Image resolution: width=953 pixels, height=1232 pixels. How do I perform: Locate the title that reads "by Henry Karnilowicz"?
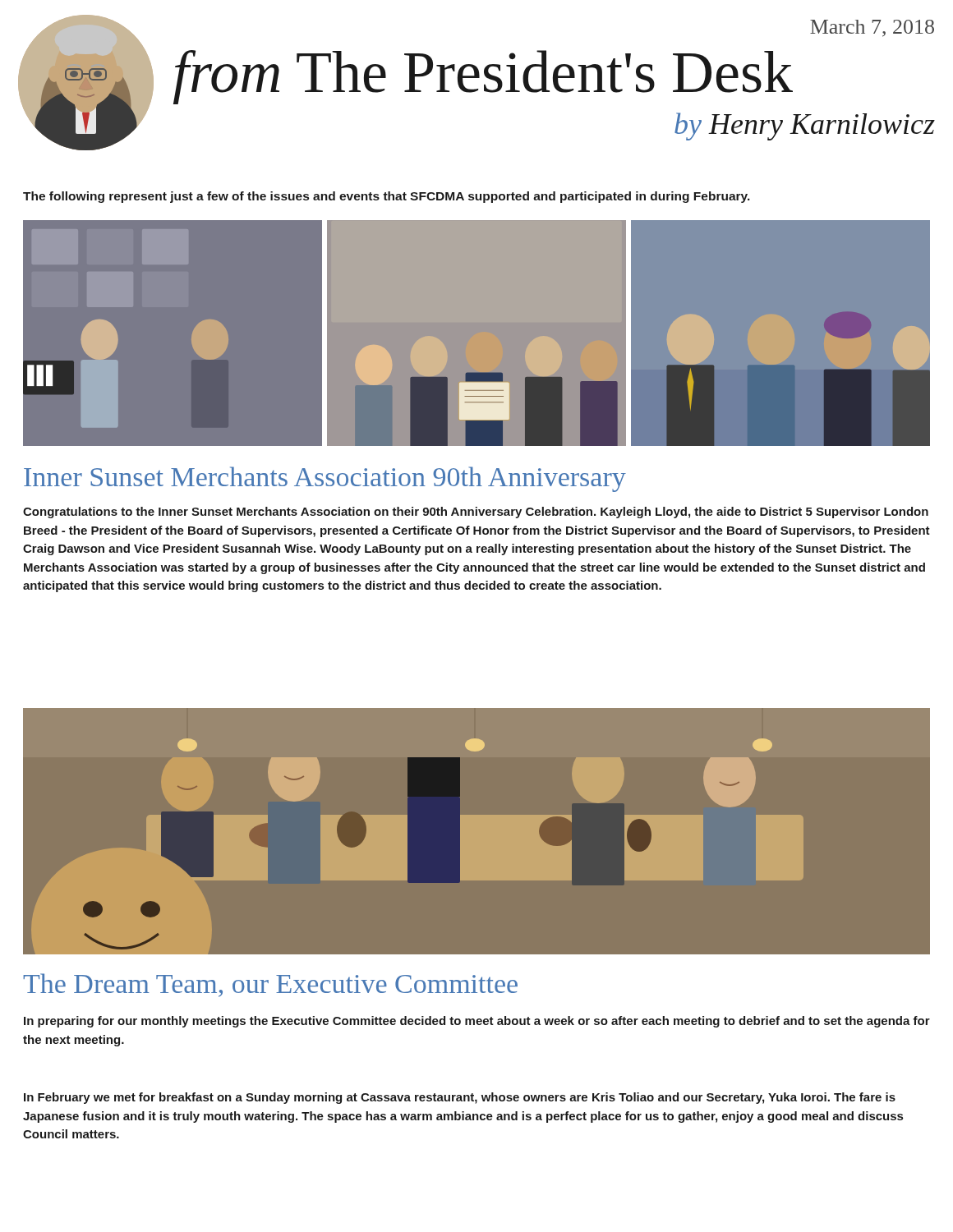(804, 124)
